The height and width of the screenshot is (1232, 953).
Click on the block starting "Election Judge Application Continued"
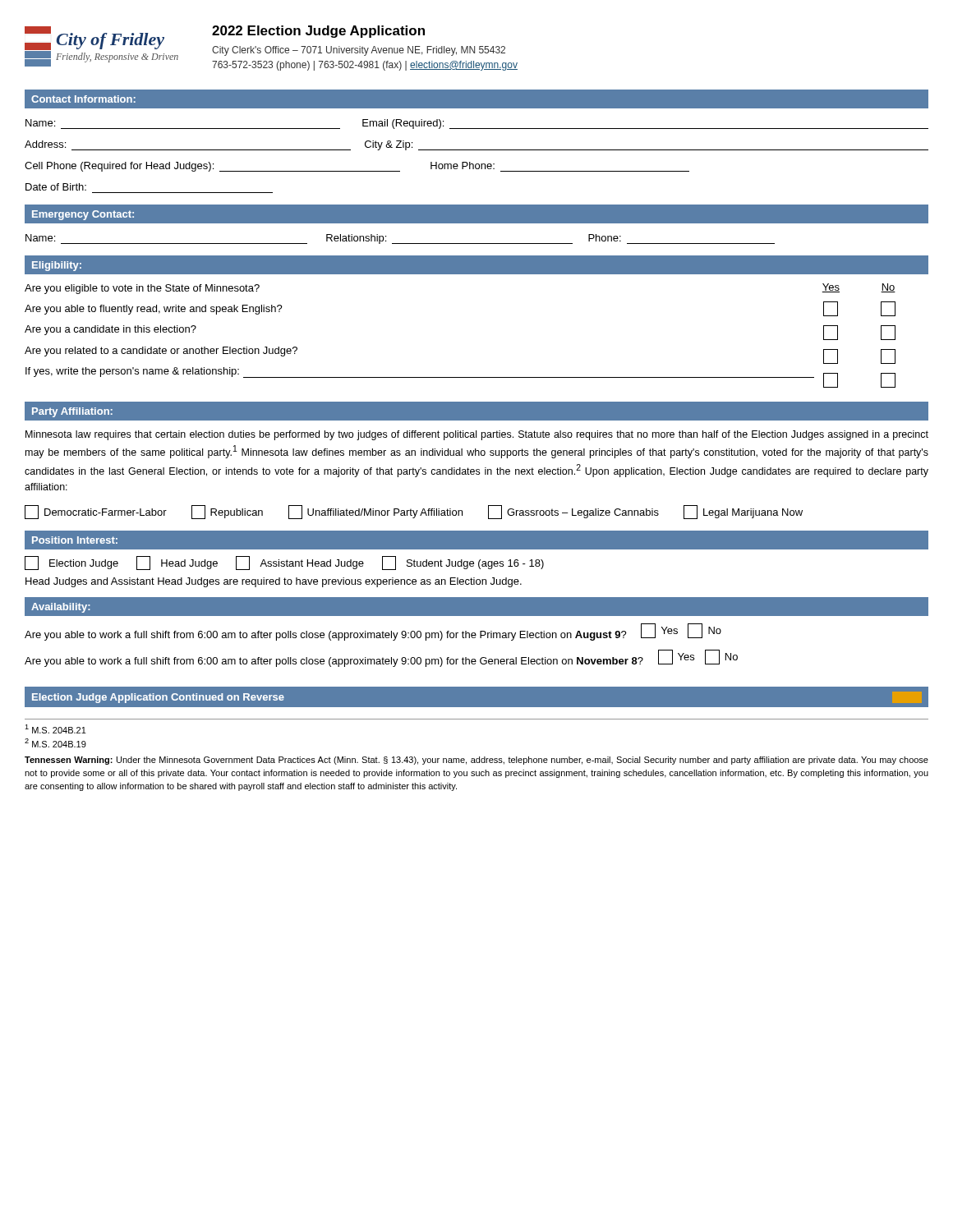click(x=476, y=697)
